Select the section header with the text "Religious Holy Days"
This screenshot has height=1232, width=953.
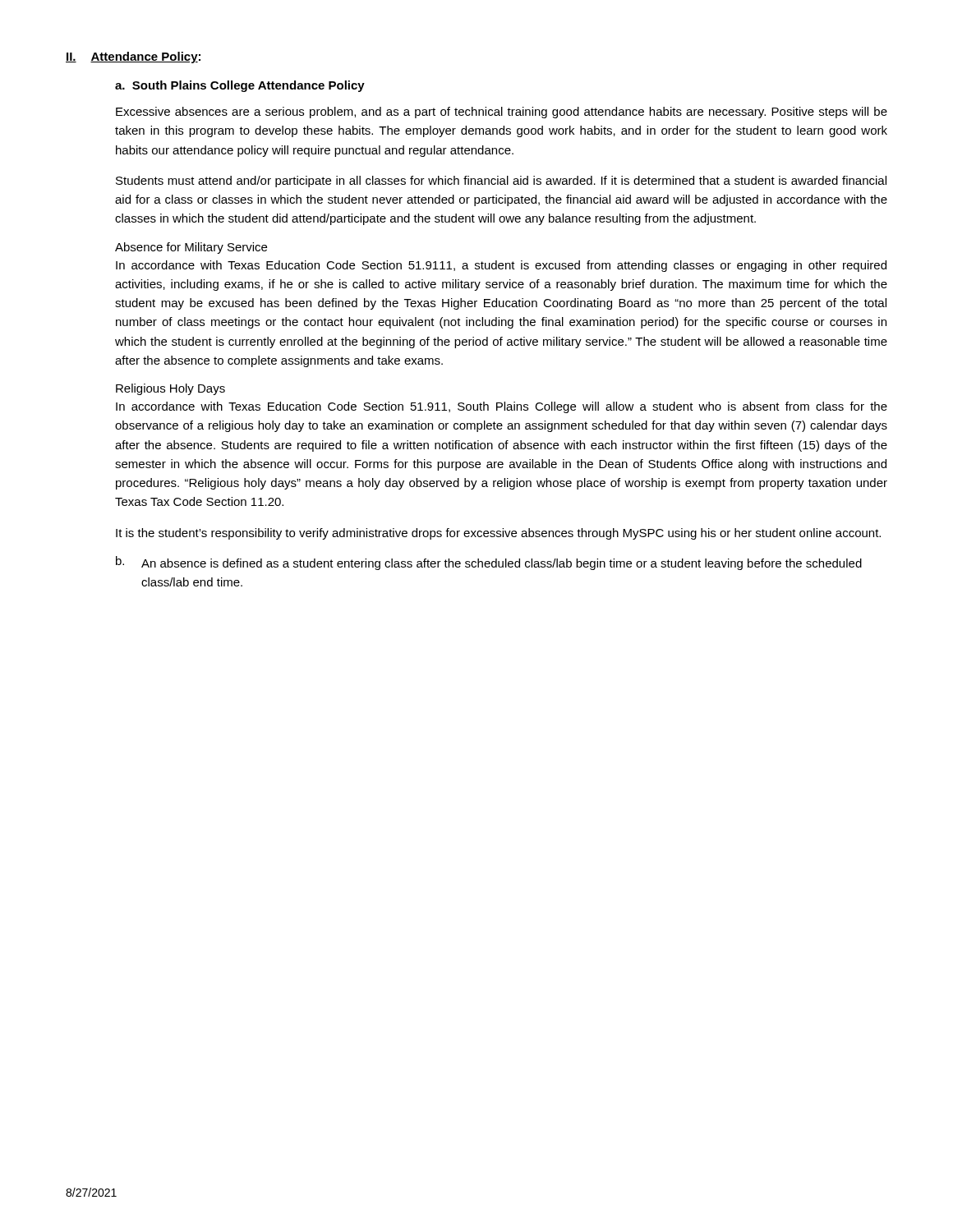click(x=170, y=388)
